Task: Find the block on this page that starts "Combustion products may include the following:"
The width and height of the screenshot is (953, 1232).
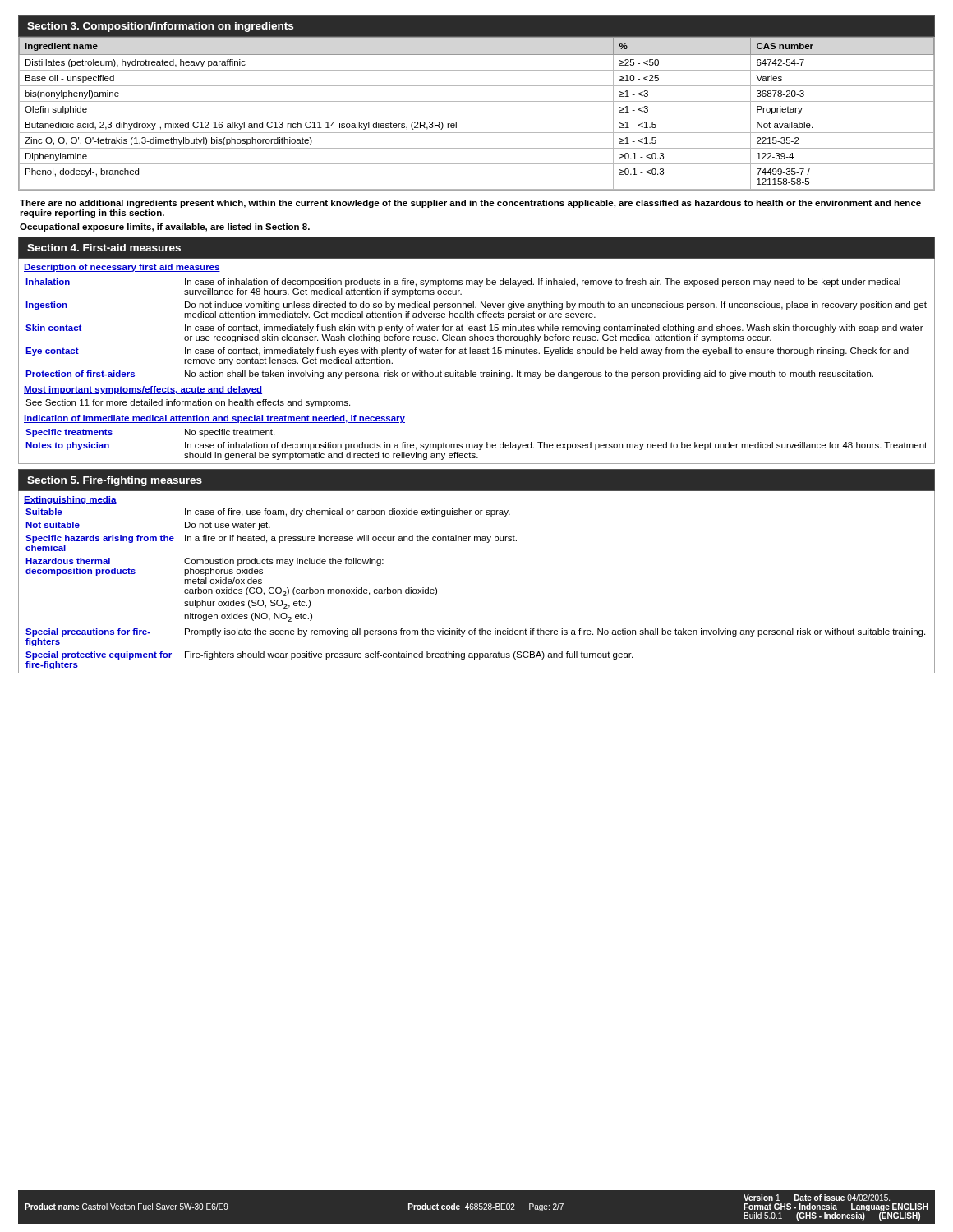Action: pos(311,588)
